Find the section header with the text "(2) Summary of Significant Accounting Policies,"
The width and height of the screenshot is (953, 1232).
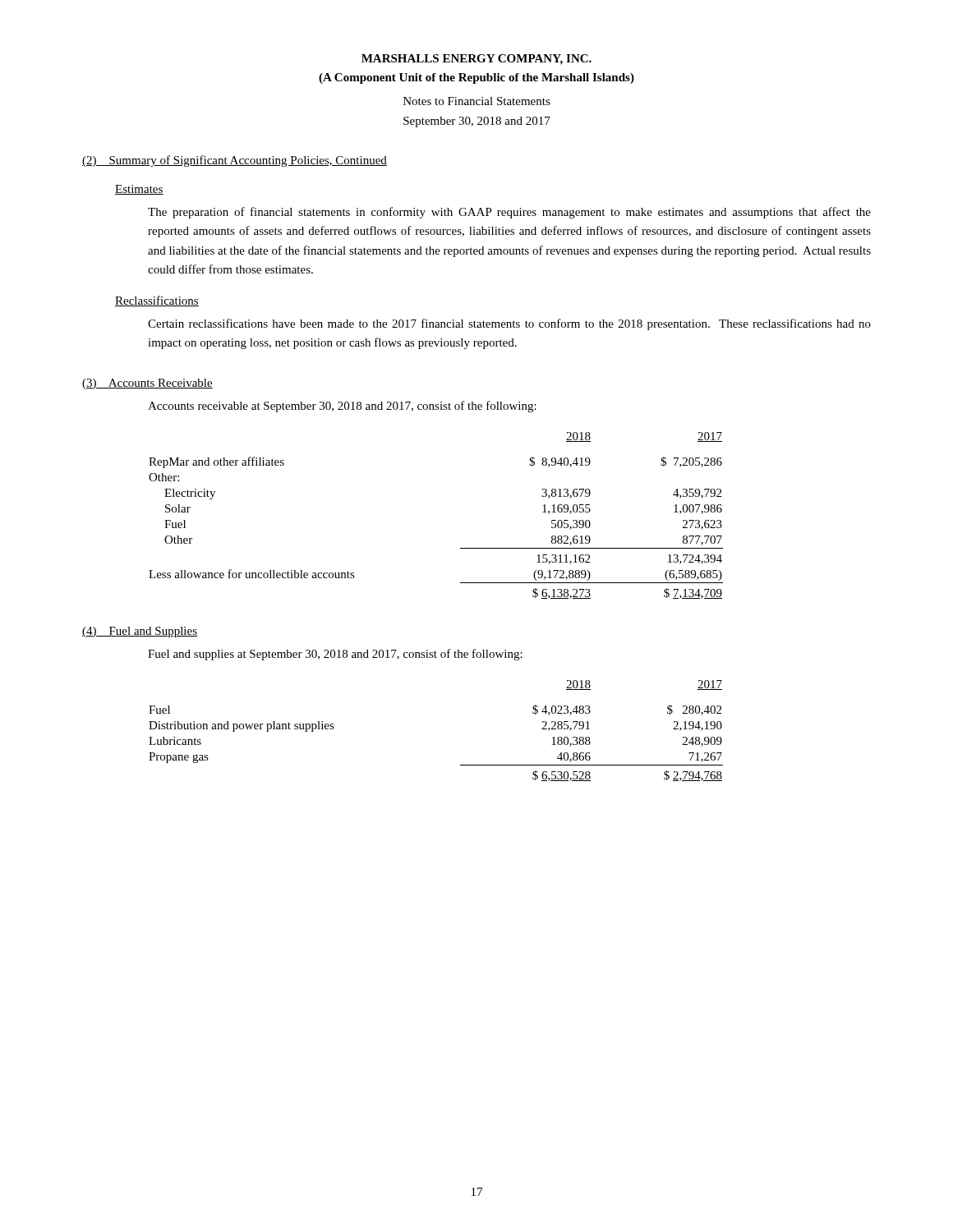pyautogui.click(x=234, y=160)
